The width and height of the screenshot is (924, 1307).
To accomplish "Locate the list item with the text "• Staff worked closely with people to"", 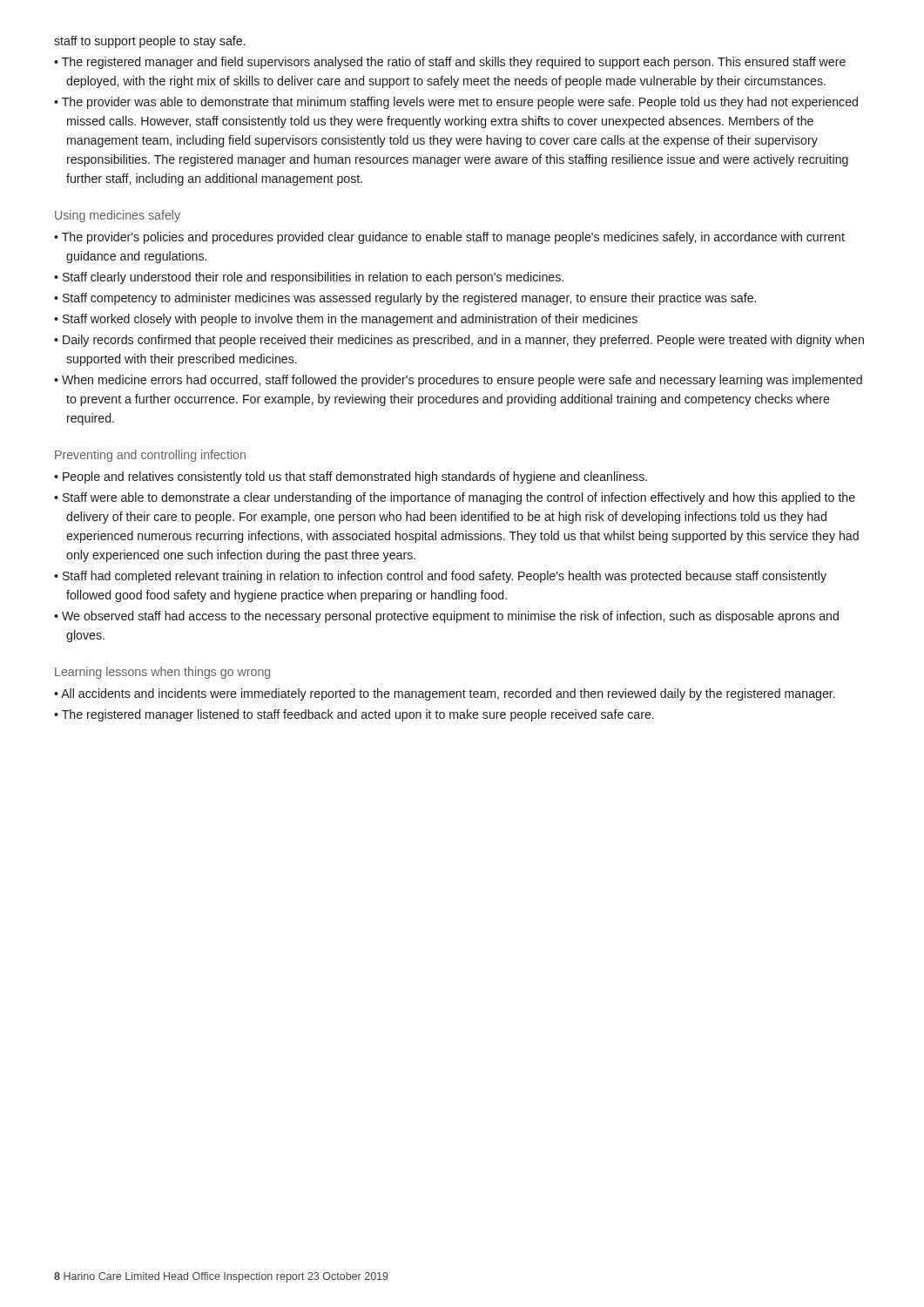I will (x=346, y=319).
